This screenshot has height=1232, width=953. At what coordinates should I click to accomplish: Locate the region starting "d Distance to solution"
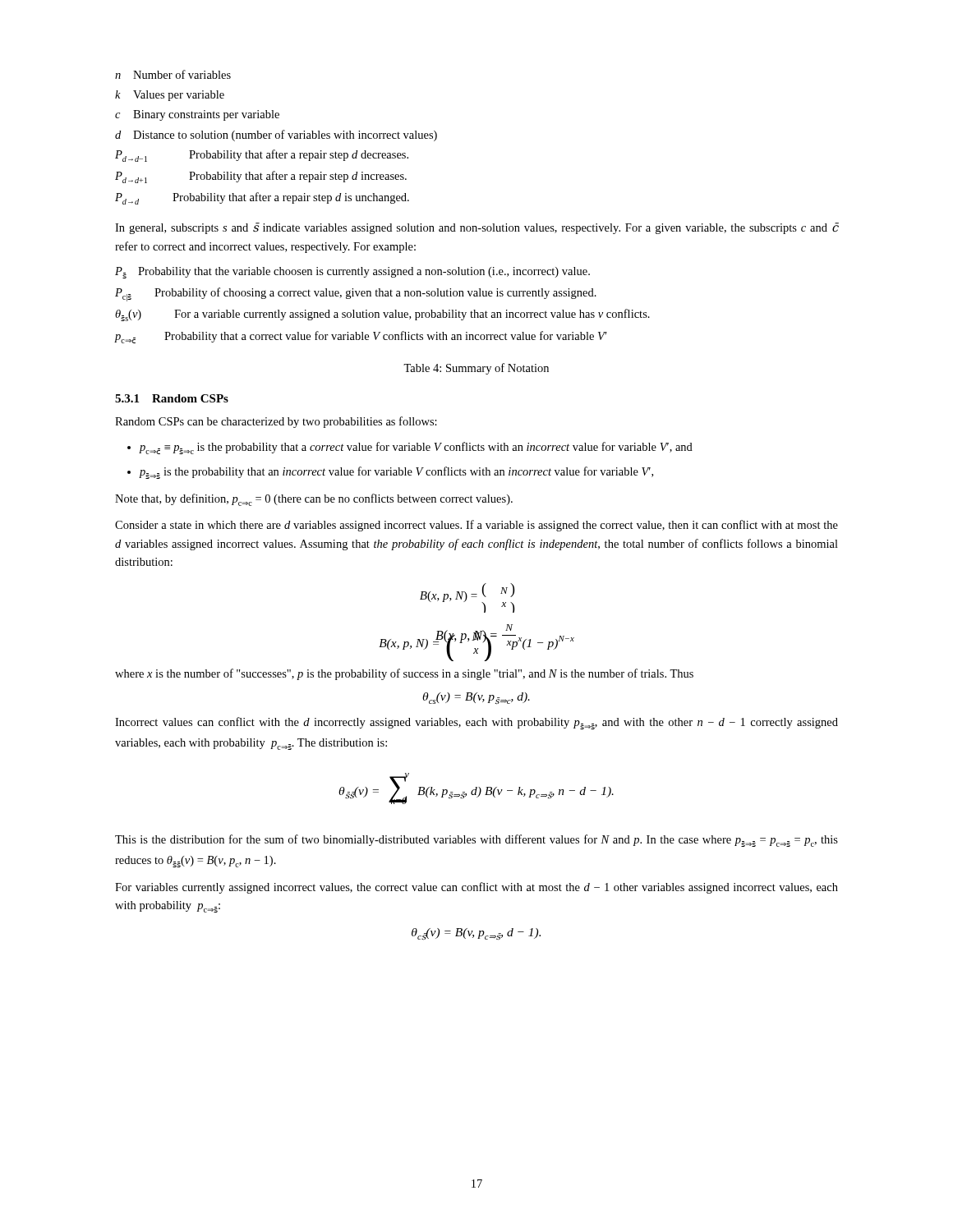point(276,135)
